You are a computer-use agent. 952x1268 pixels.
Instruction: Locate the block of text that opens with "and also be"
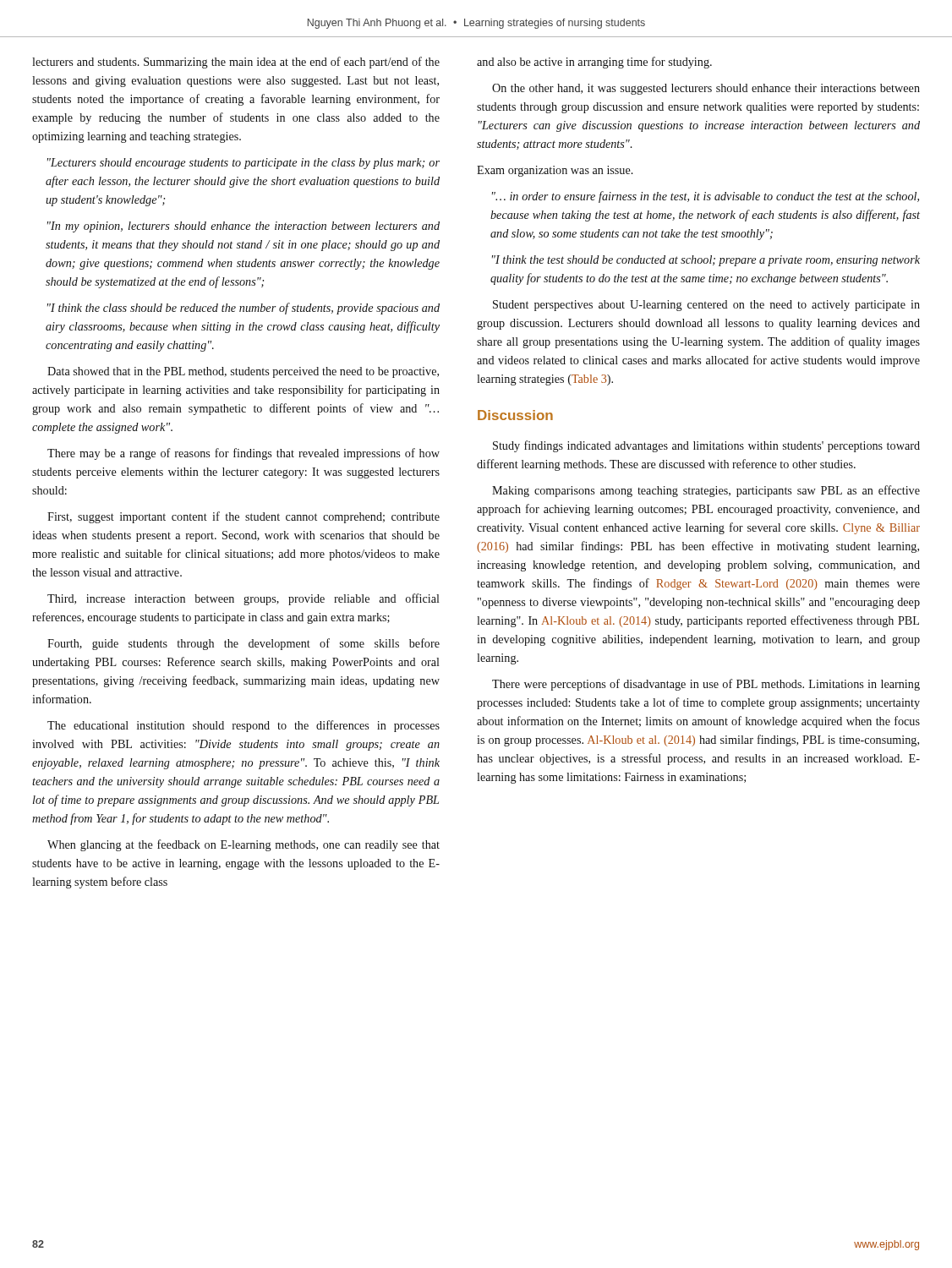(x=595, y=62)
